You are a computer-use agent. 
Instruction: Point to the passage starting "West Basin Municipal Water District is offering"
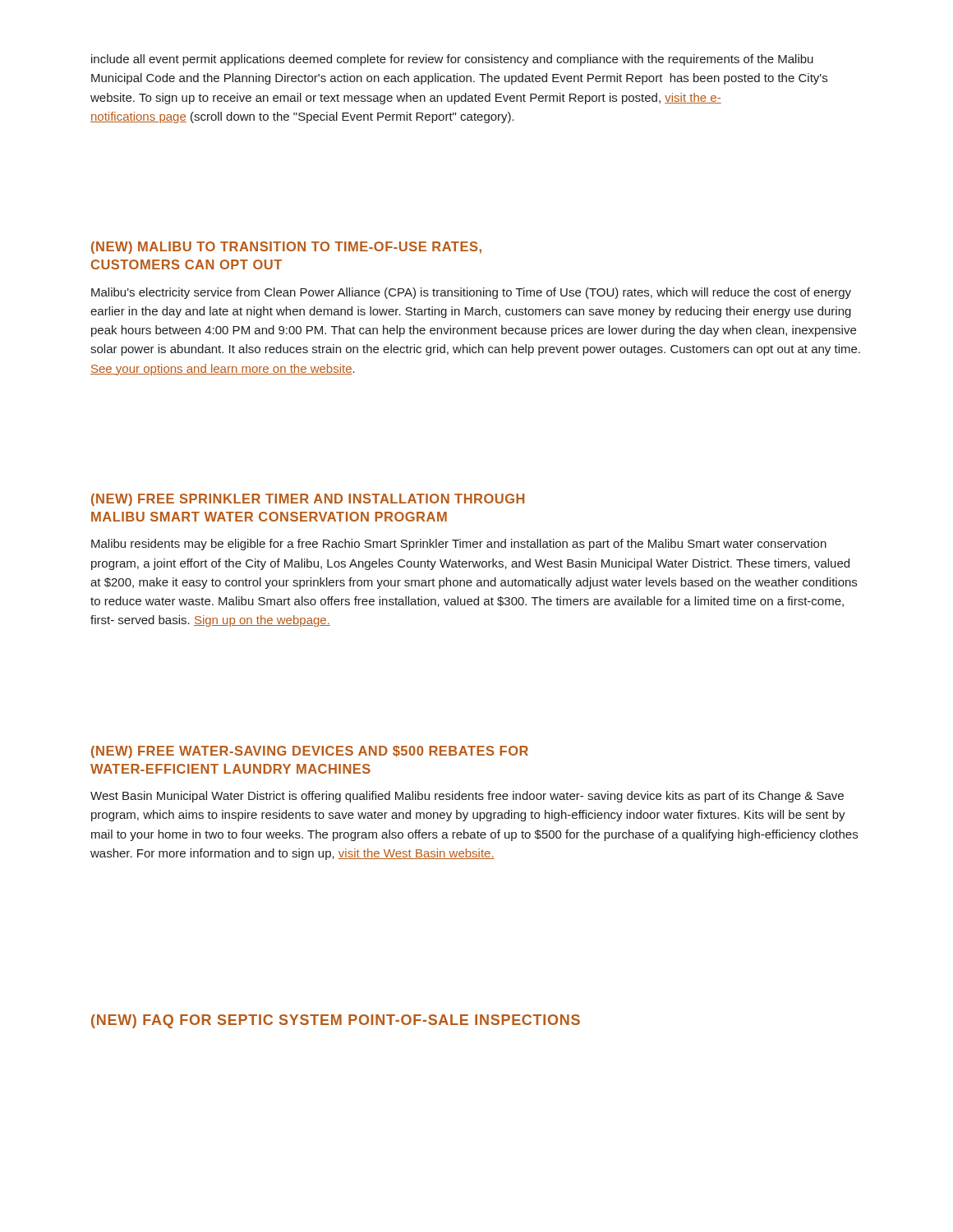(474, 824)
